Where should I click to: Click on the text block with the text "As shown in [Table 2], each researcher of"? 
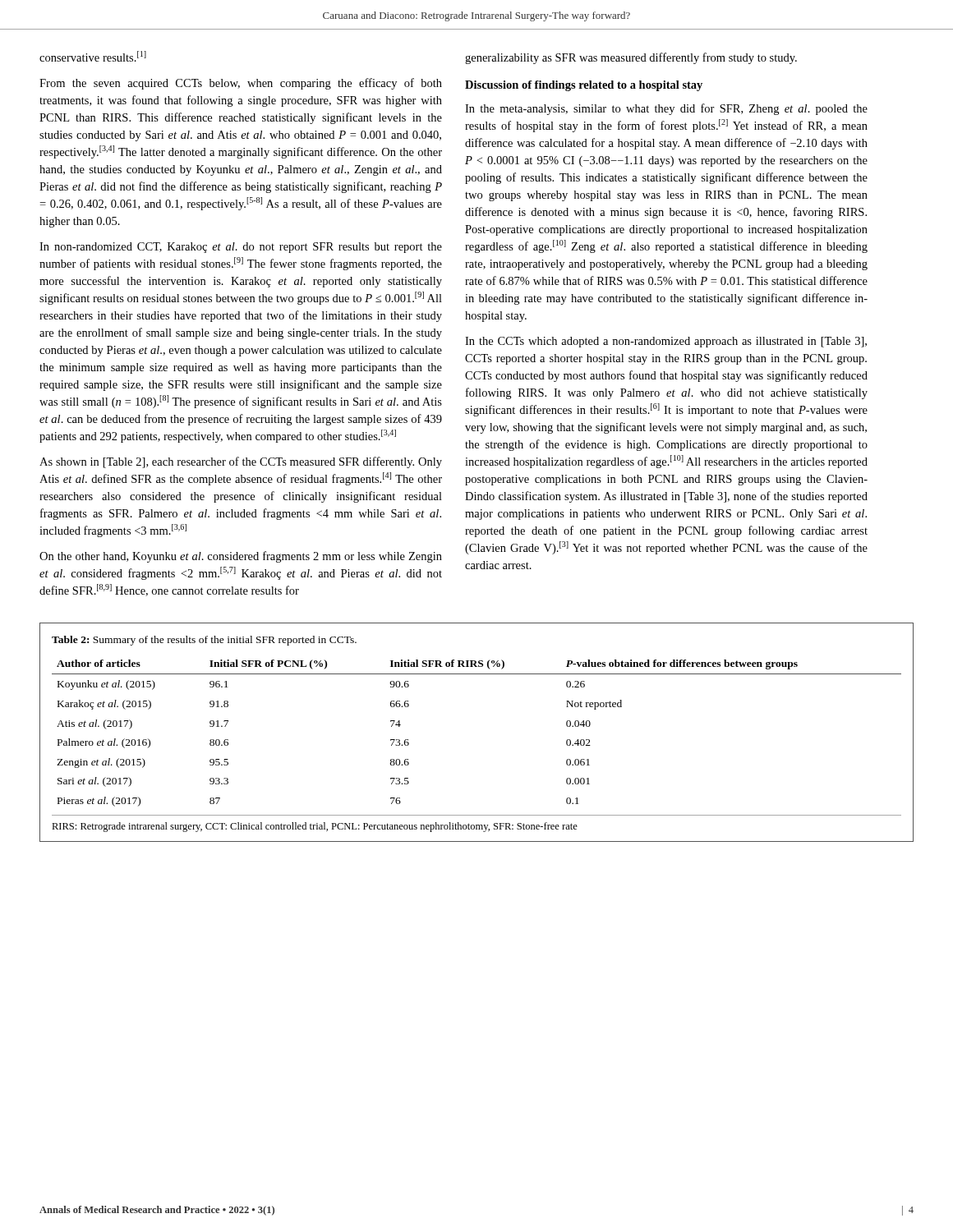[241, 496]
